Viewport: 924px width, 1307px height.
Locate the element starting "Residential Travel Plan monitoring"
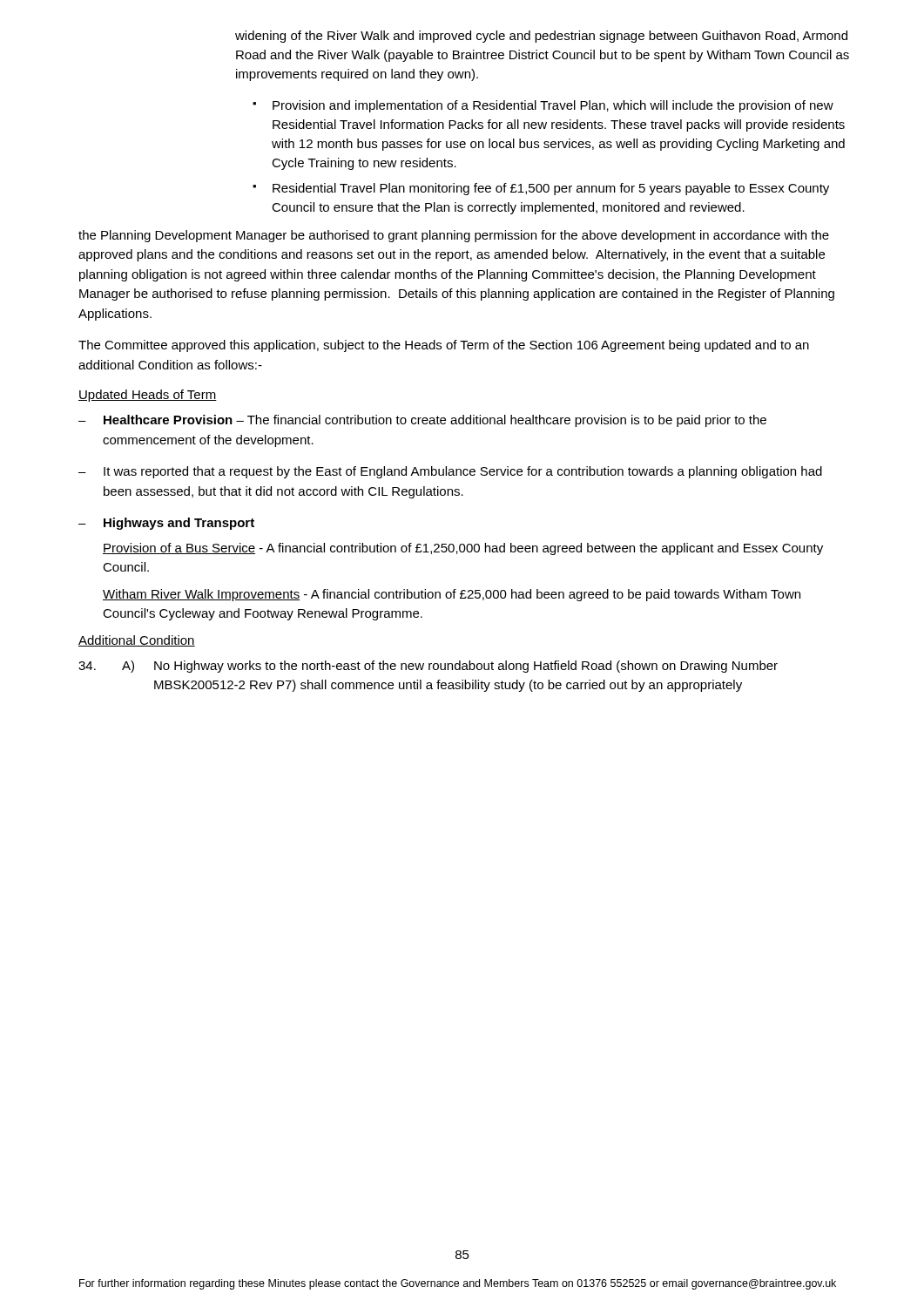click(551, 197)
